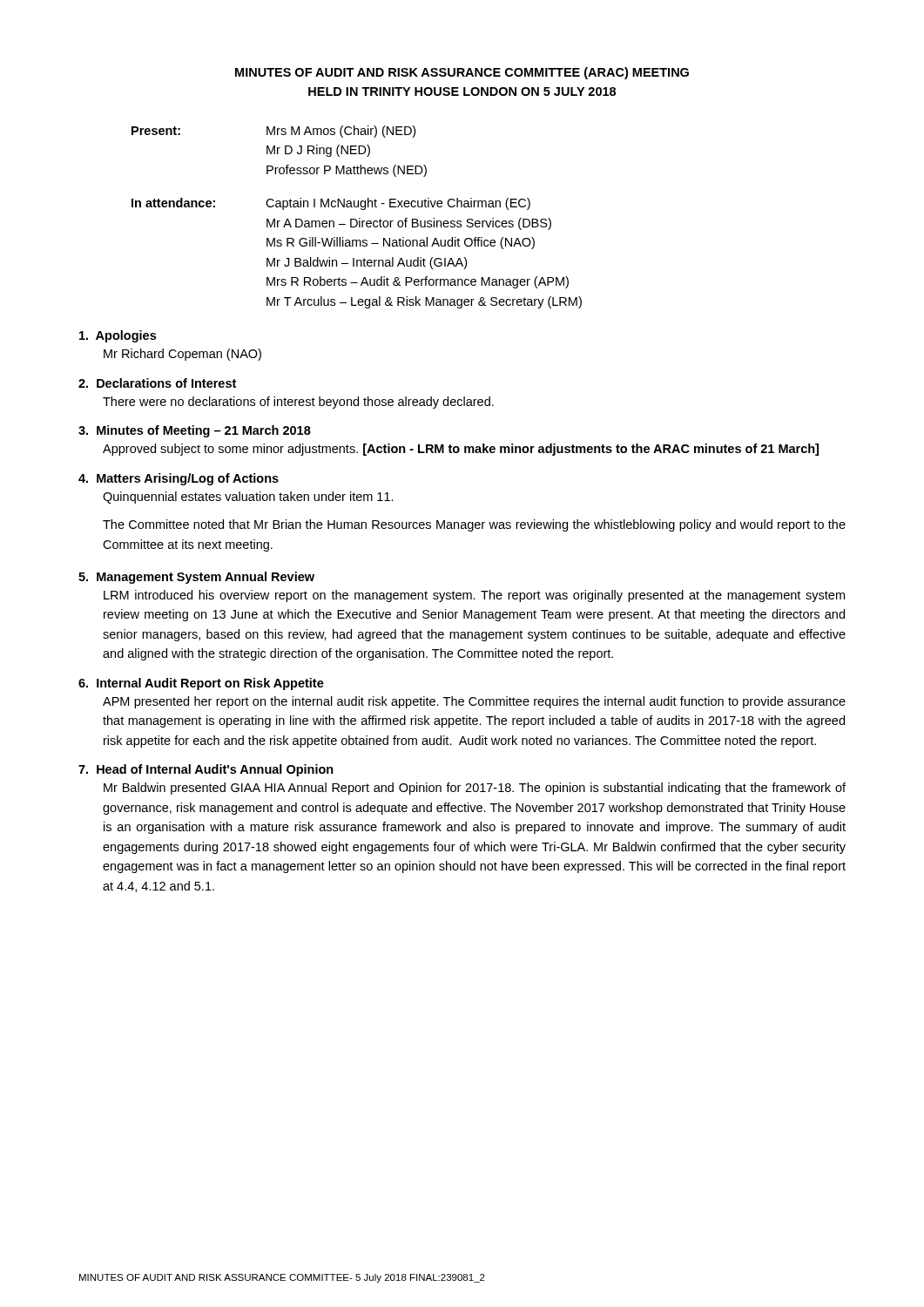Locate the text block starting "There were no declarations of"
The image size is (924, 1307).
[x=299, y=401]
